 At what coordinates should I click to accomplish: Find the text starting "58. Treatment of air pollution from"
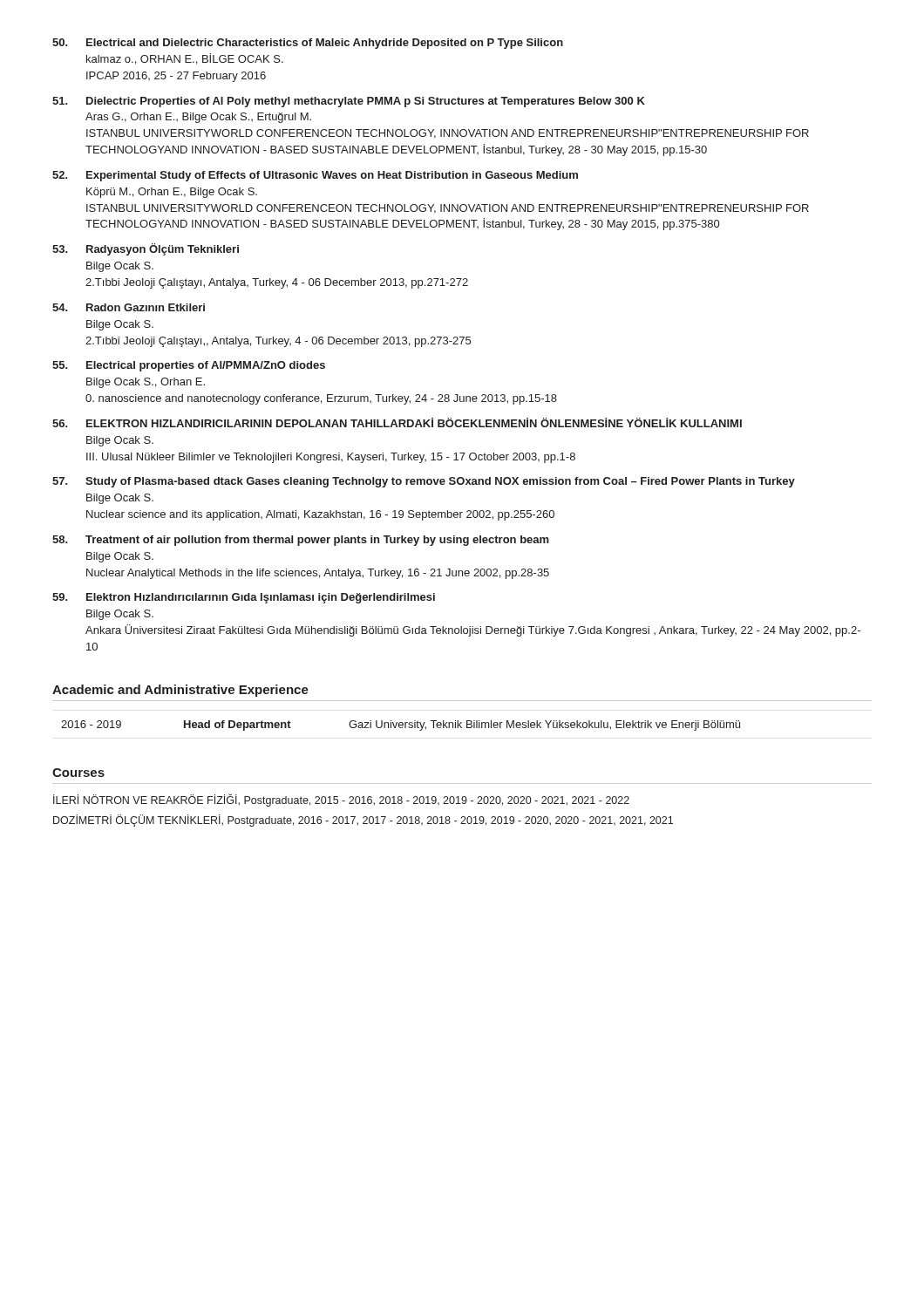(x=462, y=556)
